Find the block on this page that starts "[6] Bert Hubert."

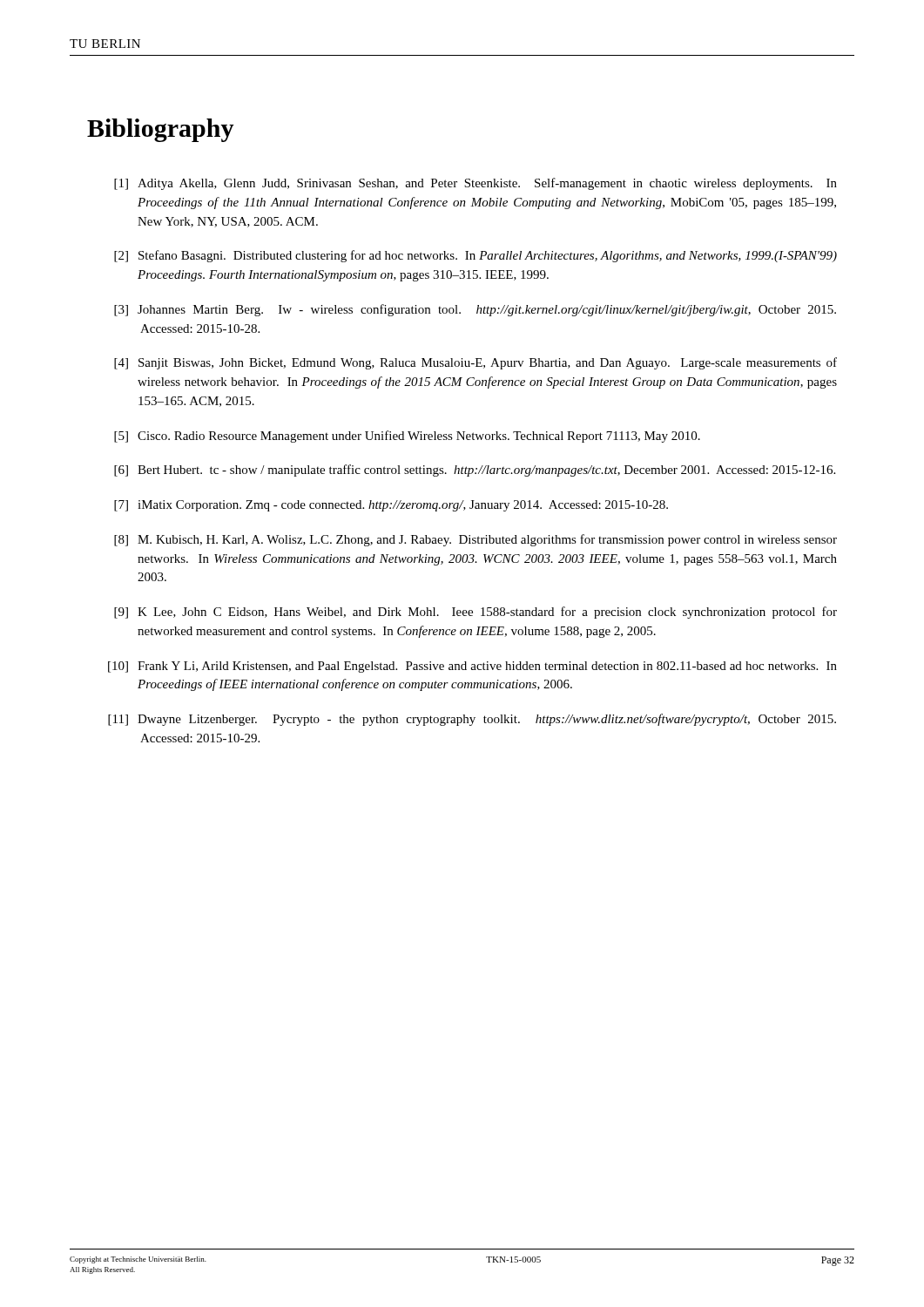(x=462, y=471)
